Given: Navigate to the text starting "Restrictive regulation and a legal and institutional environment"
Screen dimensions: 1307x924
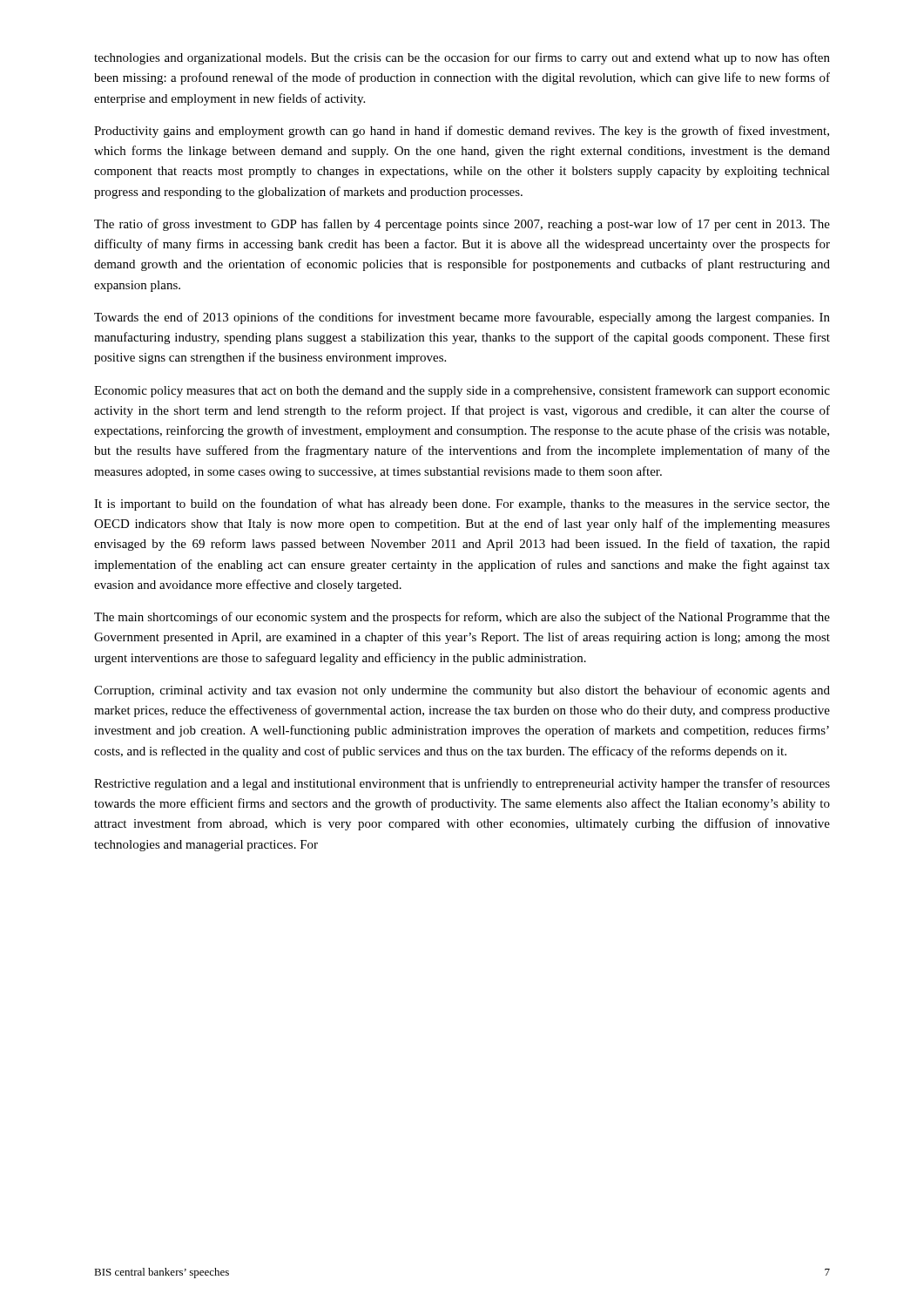Looking at the screenshot, I should [462, 813].
